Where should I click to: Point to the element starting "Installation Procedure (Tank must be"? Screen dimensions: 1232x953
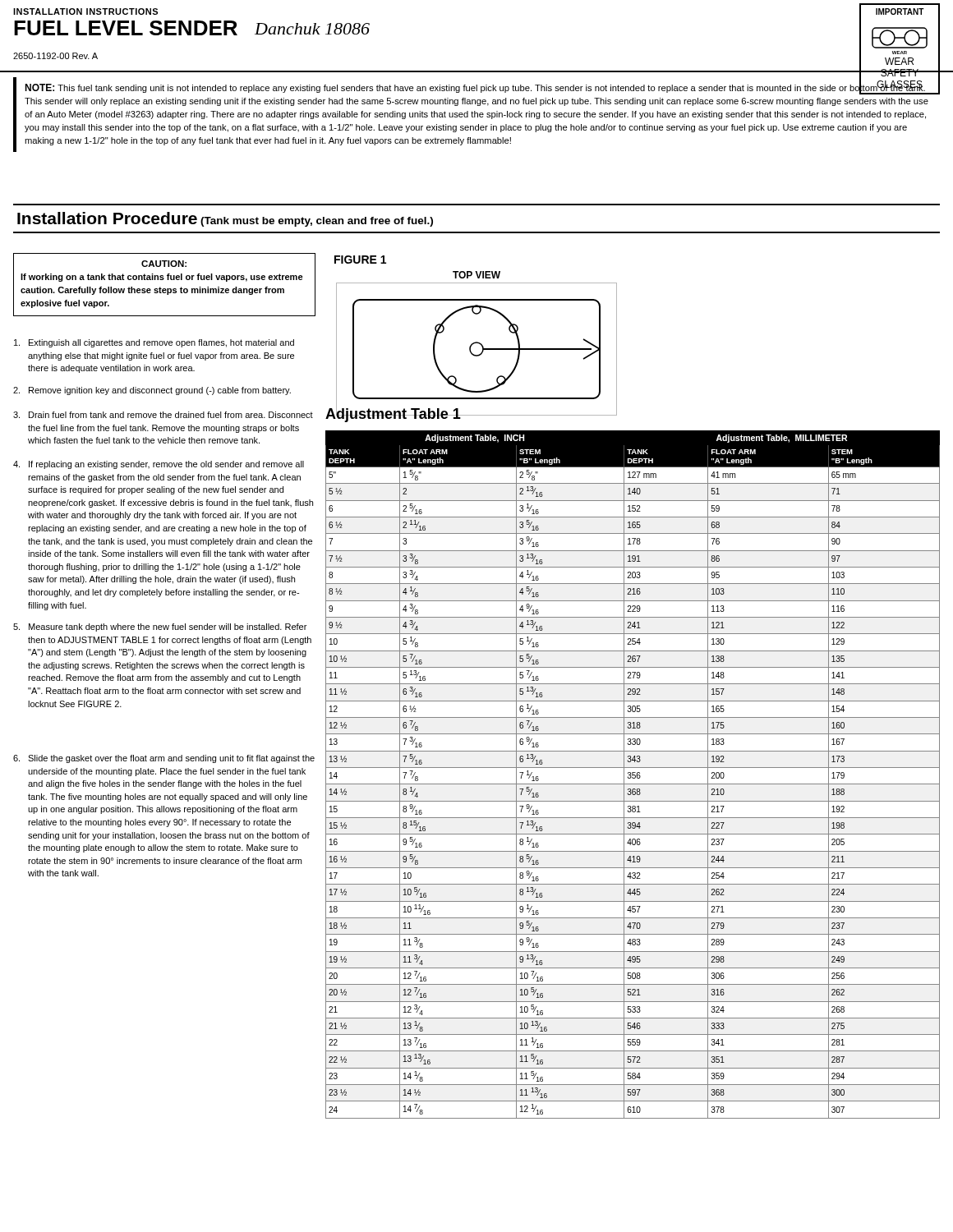(225, 218)
